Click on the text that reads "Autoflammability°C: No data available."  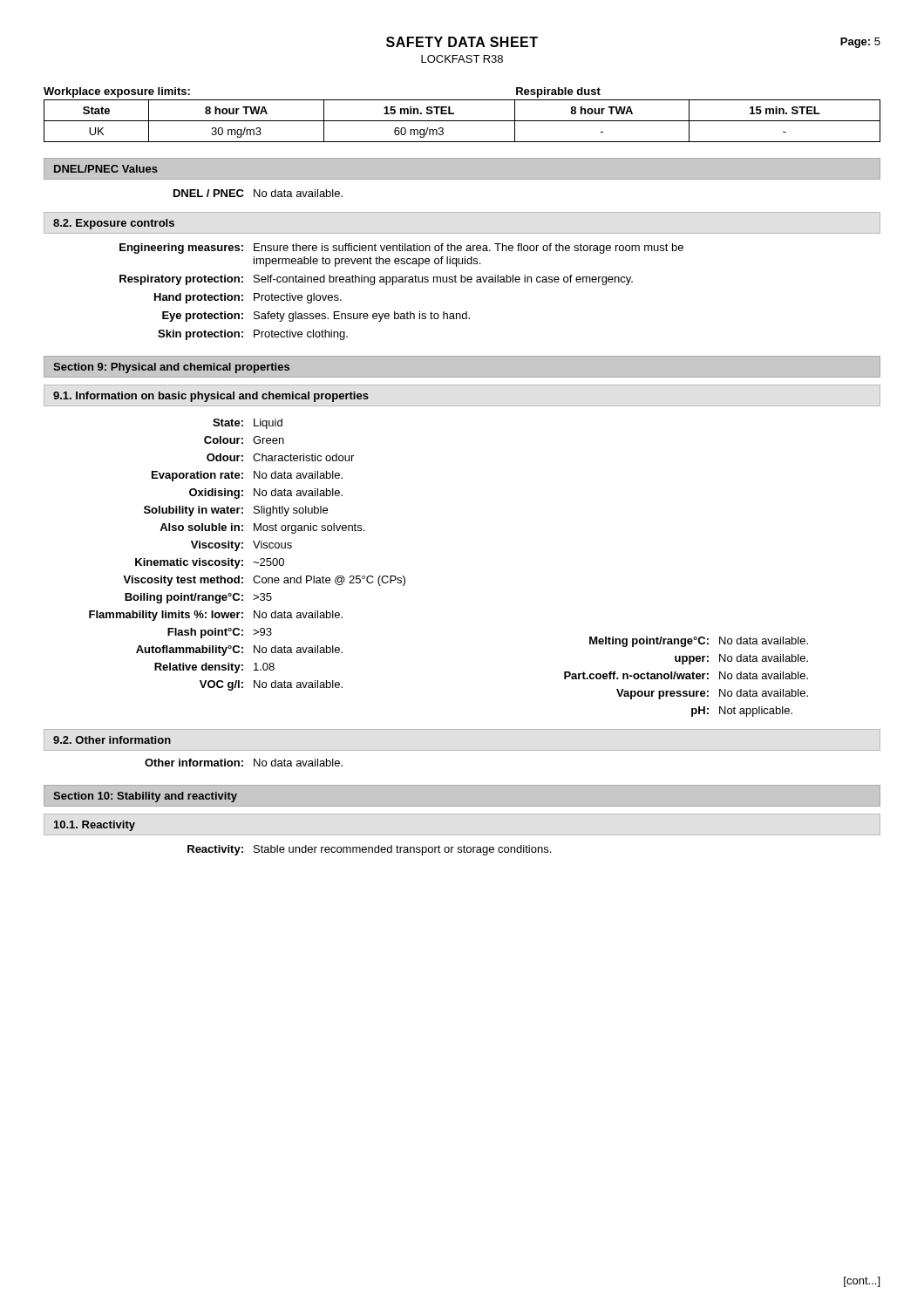263,649
